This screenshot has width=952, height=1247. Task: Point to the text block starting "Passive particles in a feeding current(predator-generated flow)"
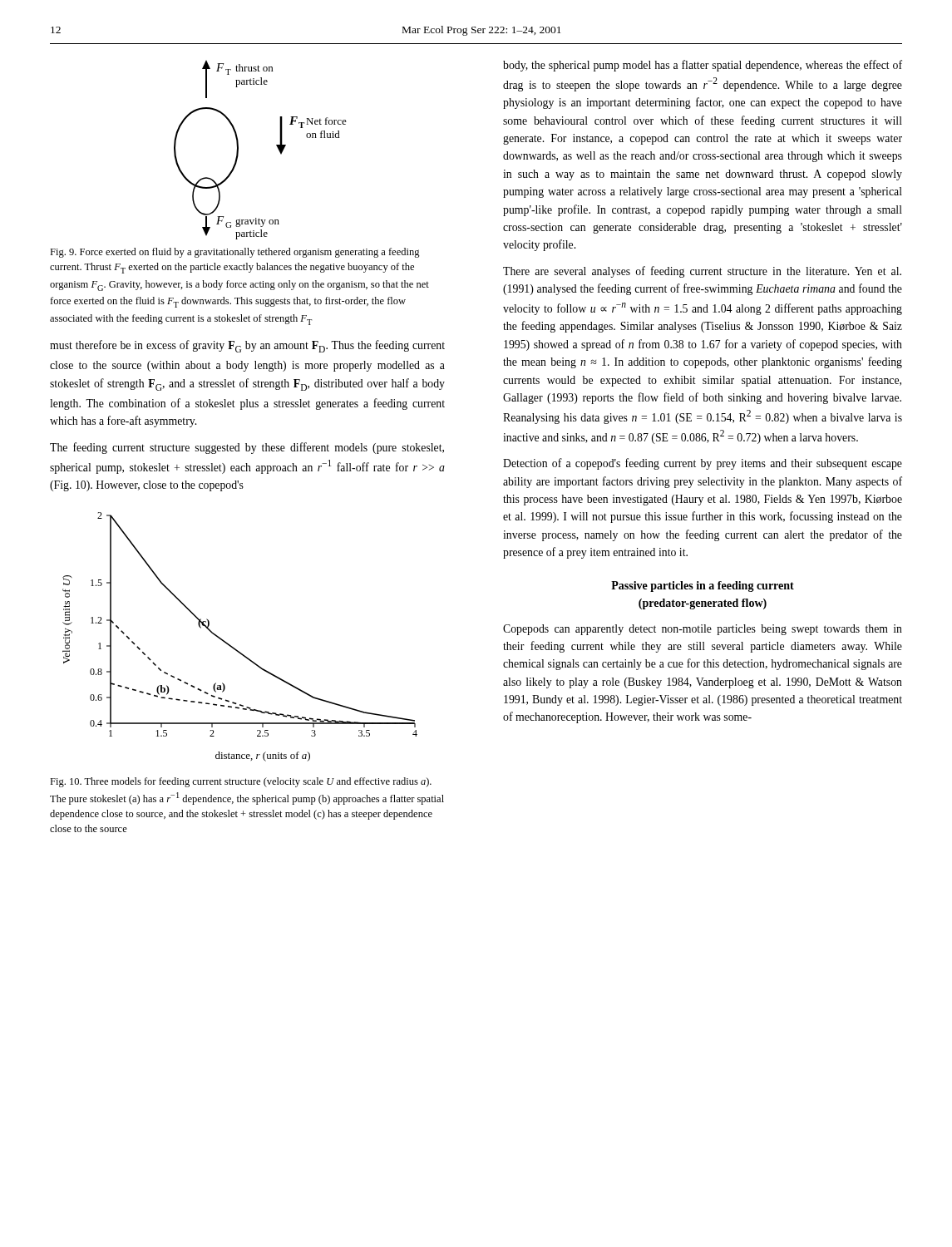(x=703, y=594)
